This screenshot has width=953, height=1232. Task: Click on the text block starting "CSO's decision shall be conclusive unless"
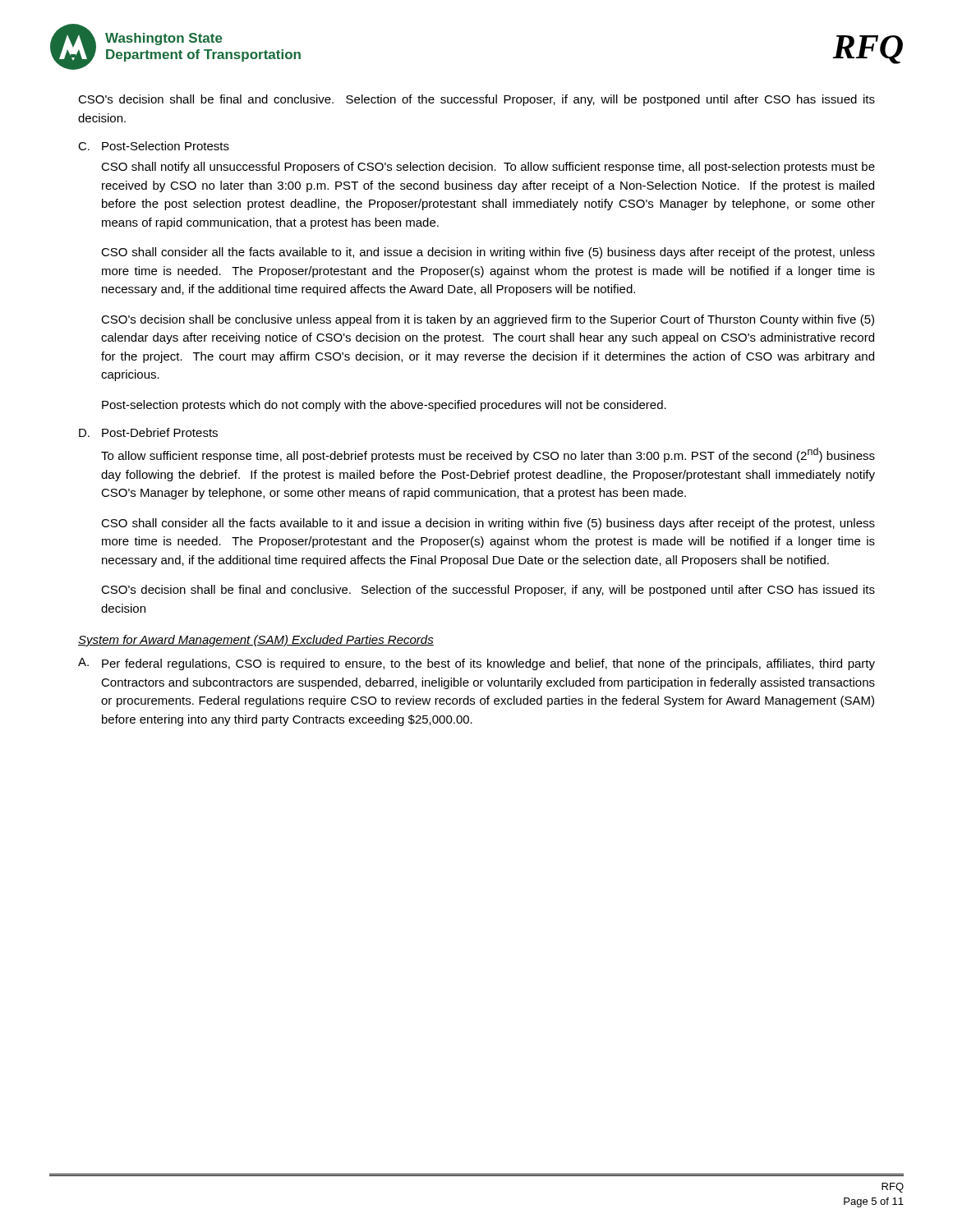488,346
